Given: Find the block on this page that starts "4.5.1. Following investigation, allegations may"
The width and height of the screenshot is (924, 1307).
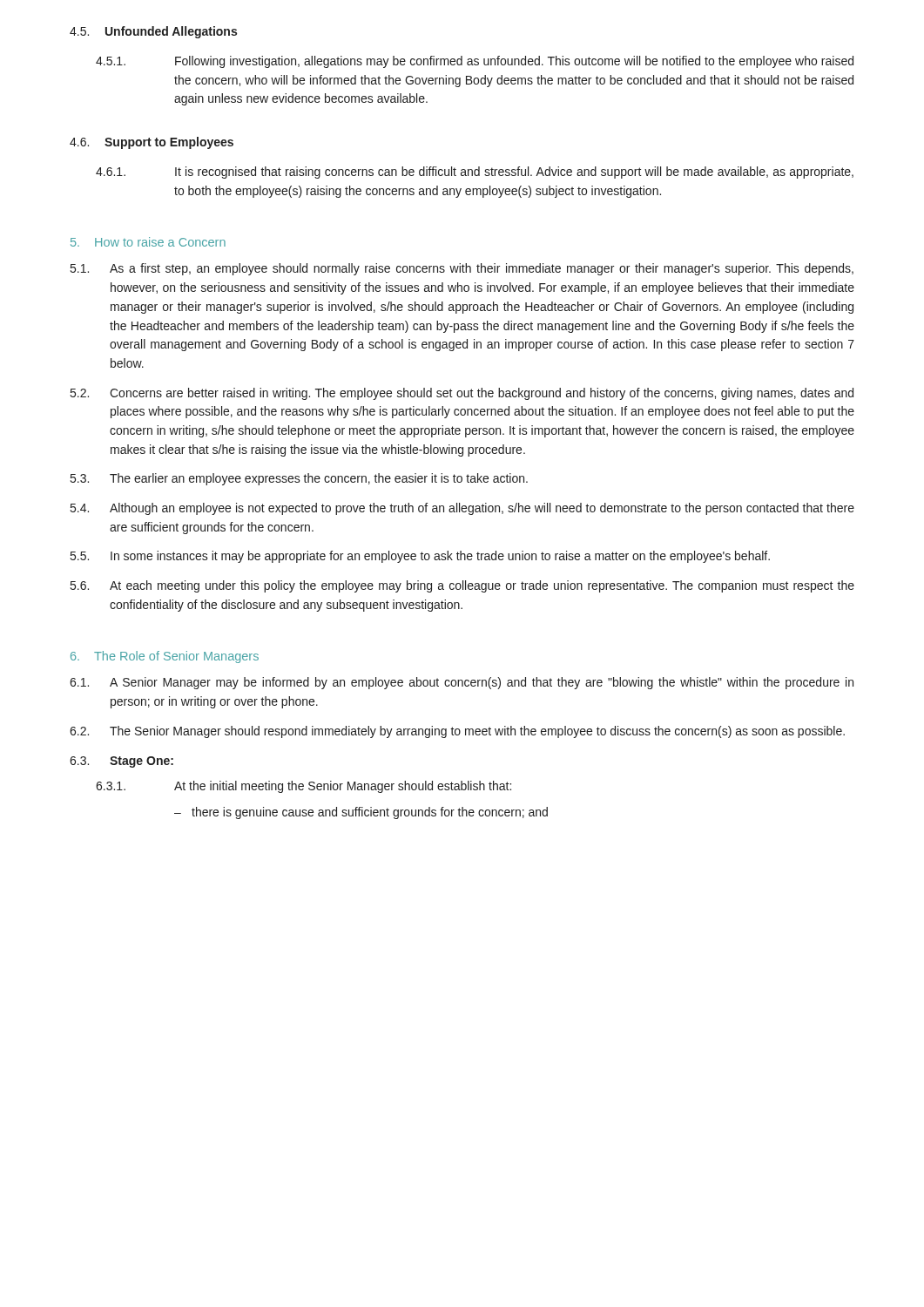Looking at the screenshot, I should pyautogui.click(x=475, y=81).
